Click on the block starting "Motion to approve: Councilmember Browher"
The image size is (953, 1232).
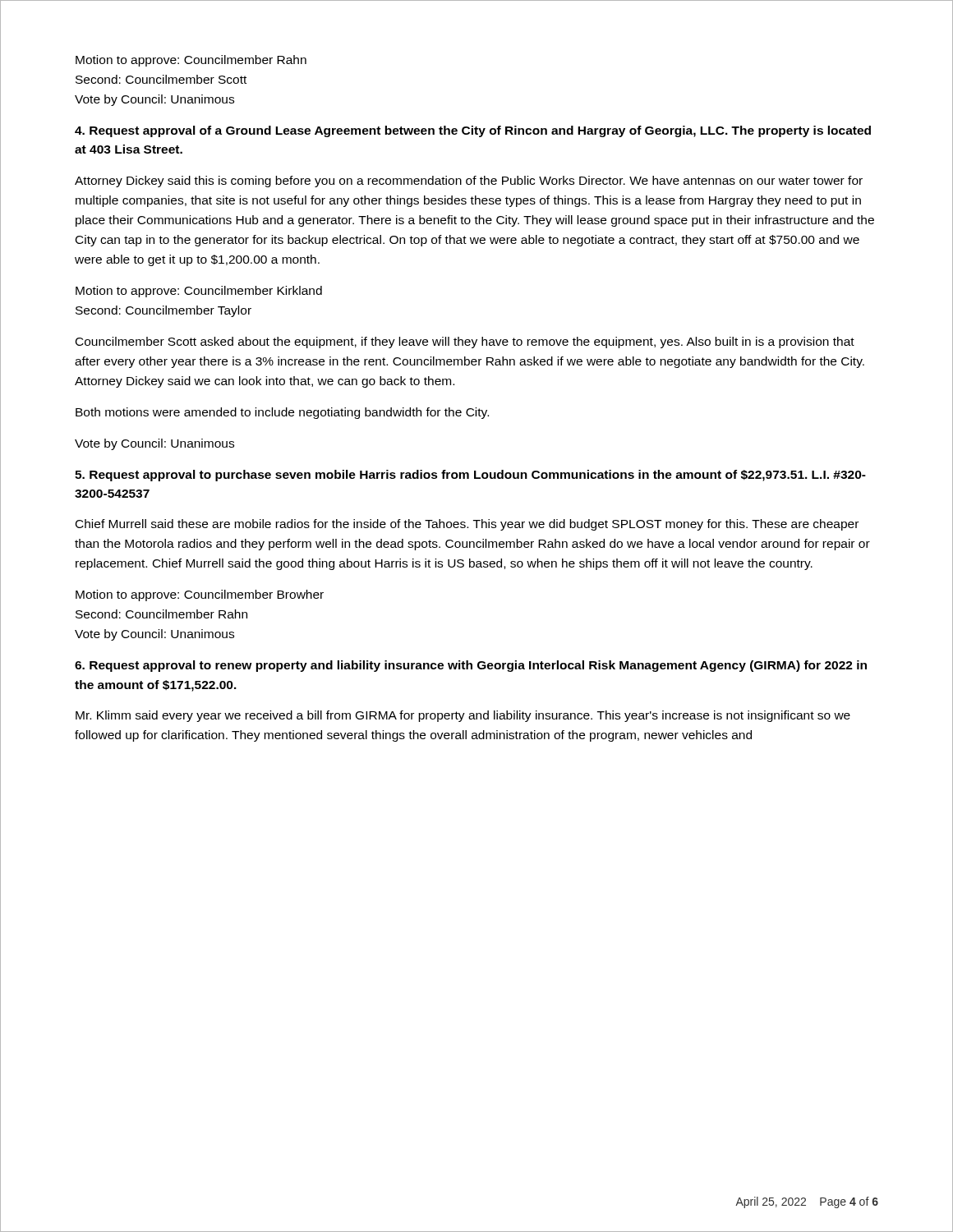click(x=199, y=614)
